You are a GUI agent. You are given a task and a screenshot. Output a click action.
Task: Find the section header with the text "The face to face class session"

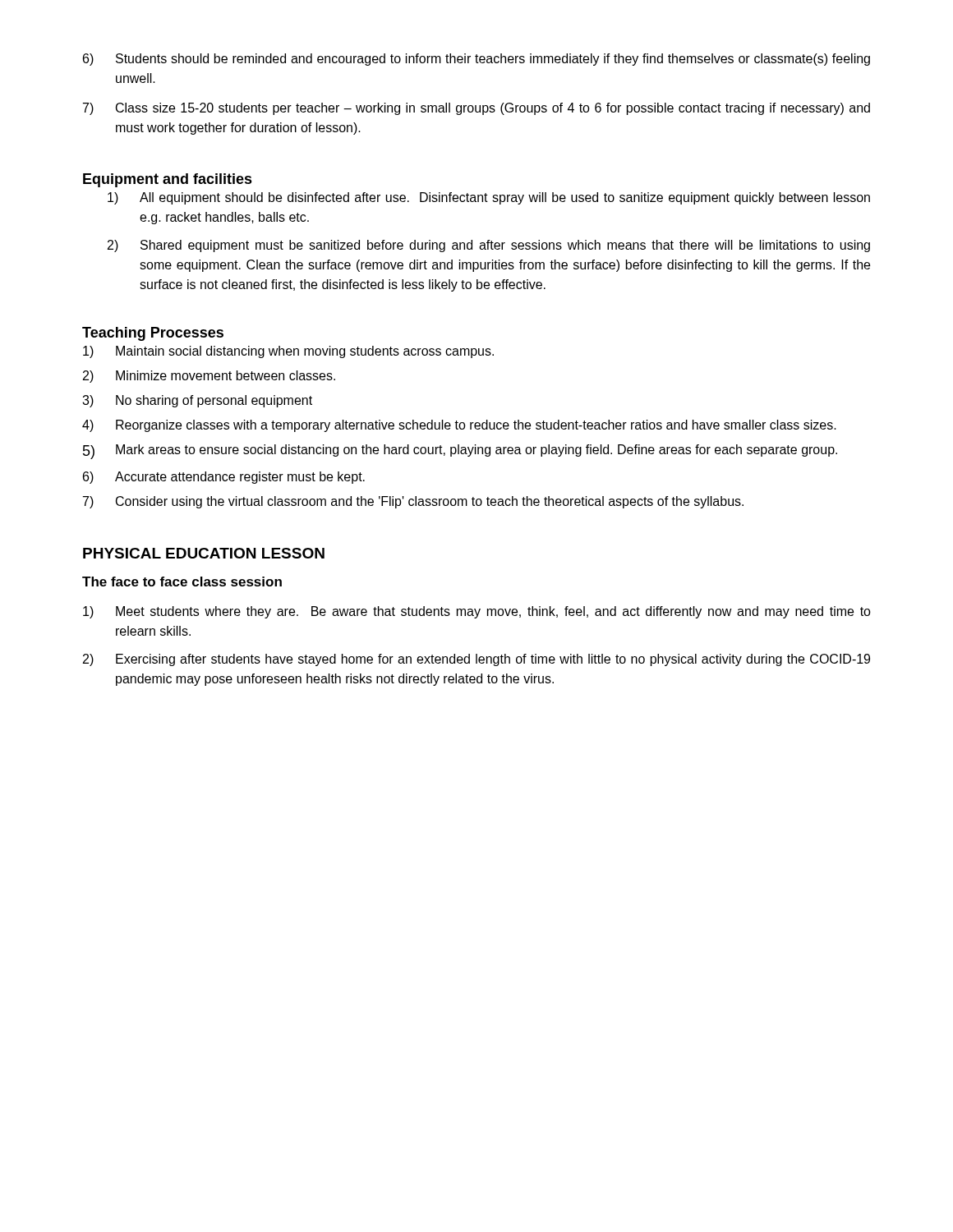(x=182, y=582)
